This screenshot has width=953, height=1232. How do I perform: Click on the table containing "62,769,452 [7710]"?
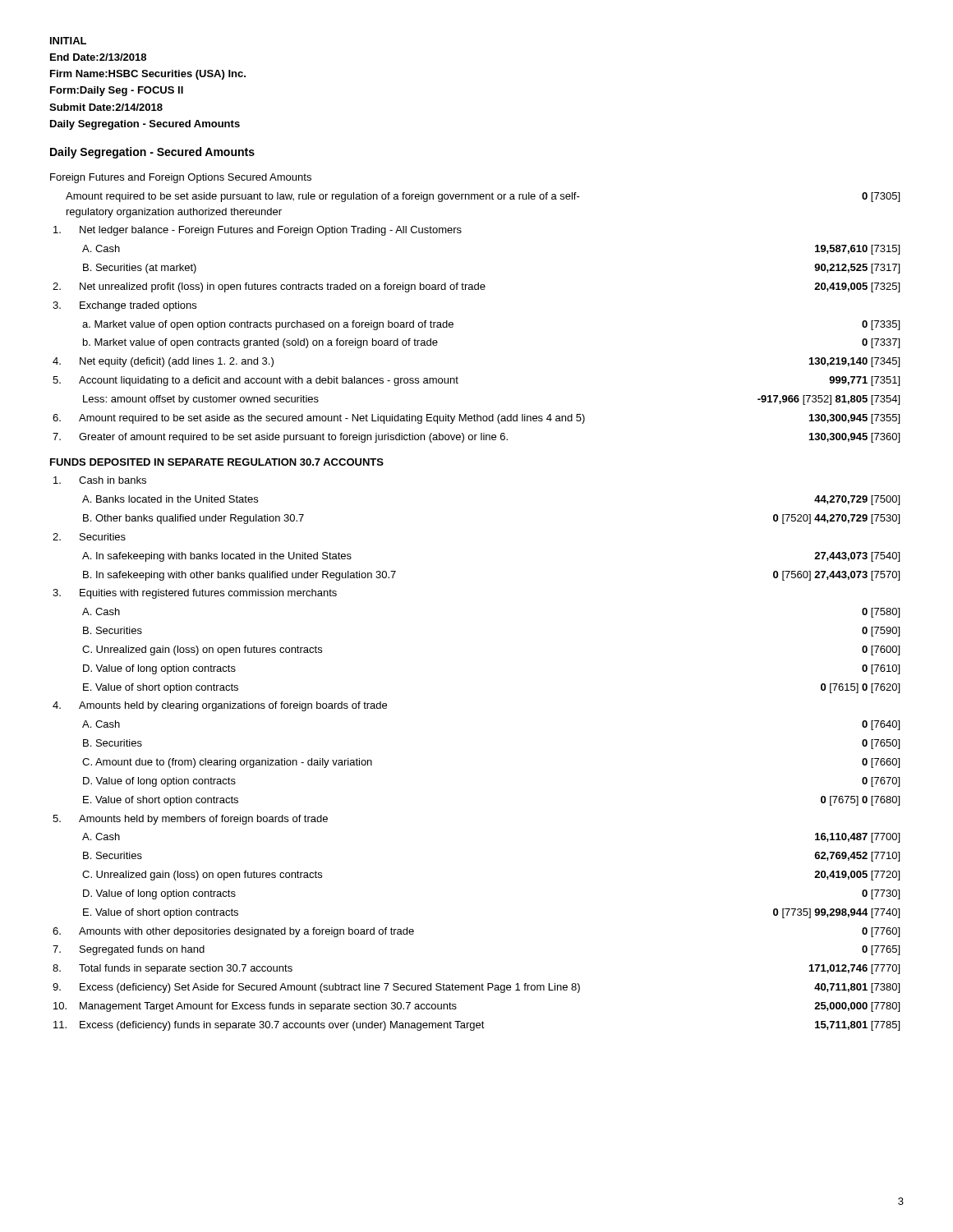click(x=476, y=601)
